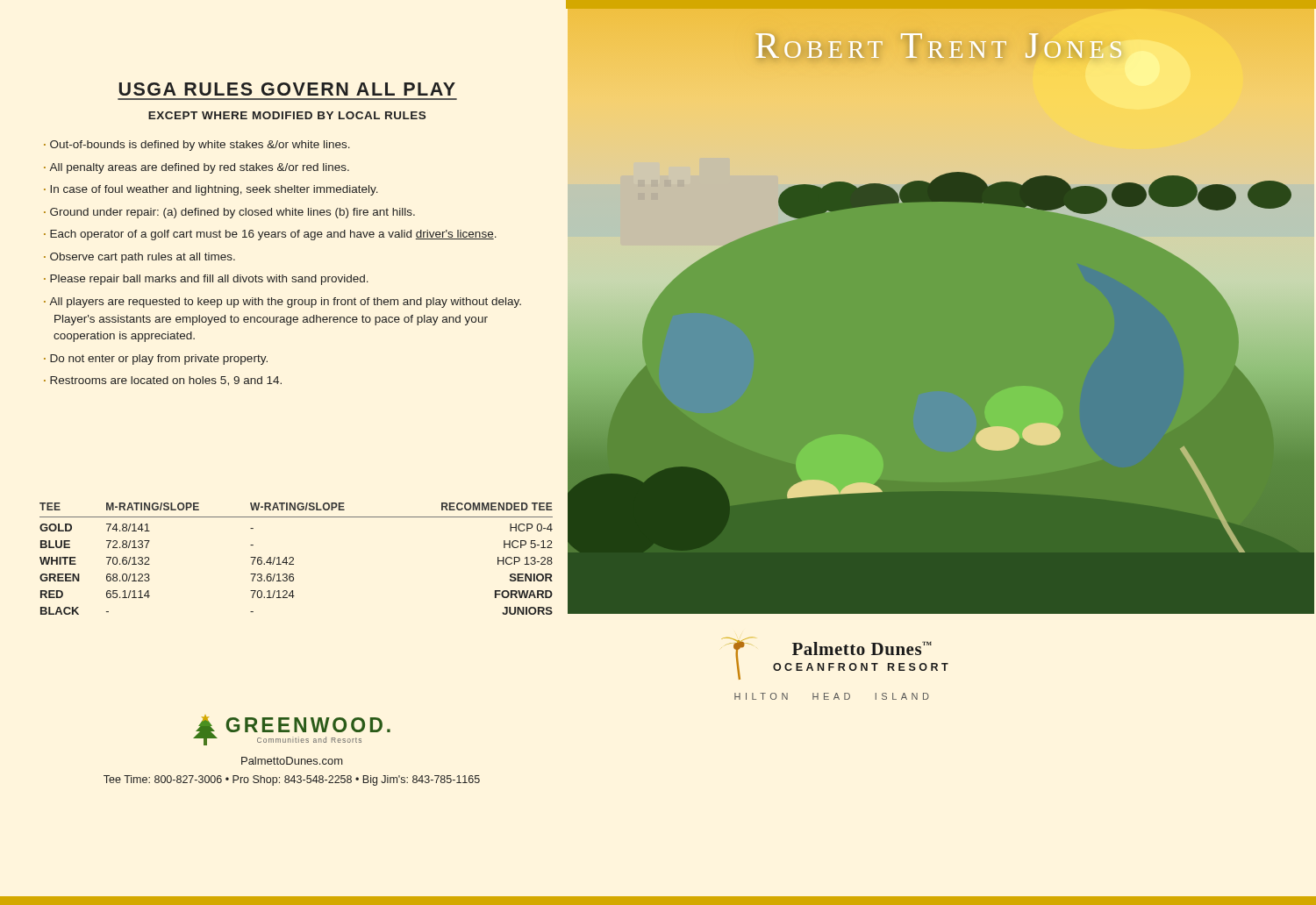Select the block starting "All penalty areas are defined by red stakes"

click(200, 167)
